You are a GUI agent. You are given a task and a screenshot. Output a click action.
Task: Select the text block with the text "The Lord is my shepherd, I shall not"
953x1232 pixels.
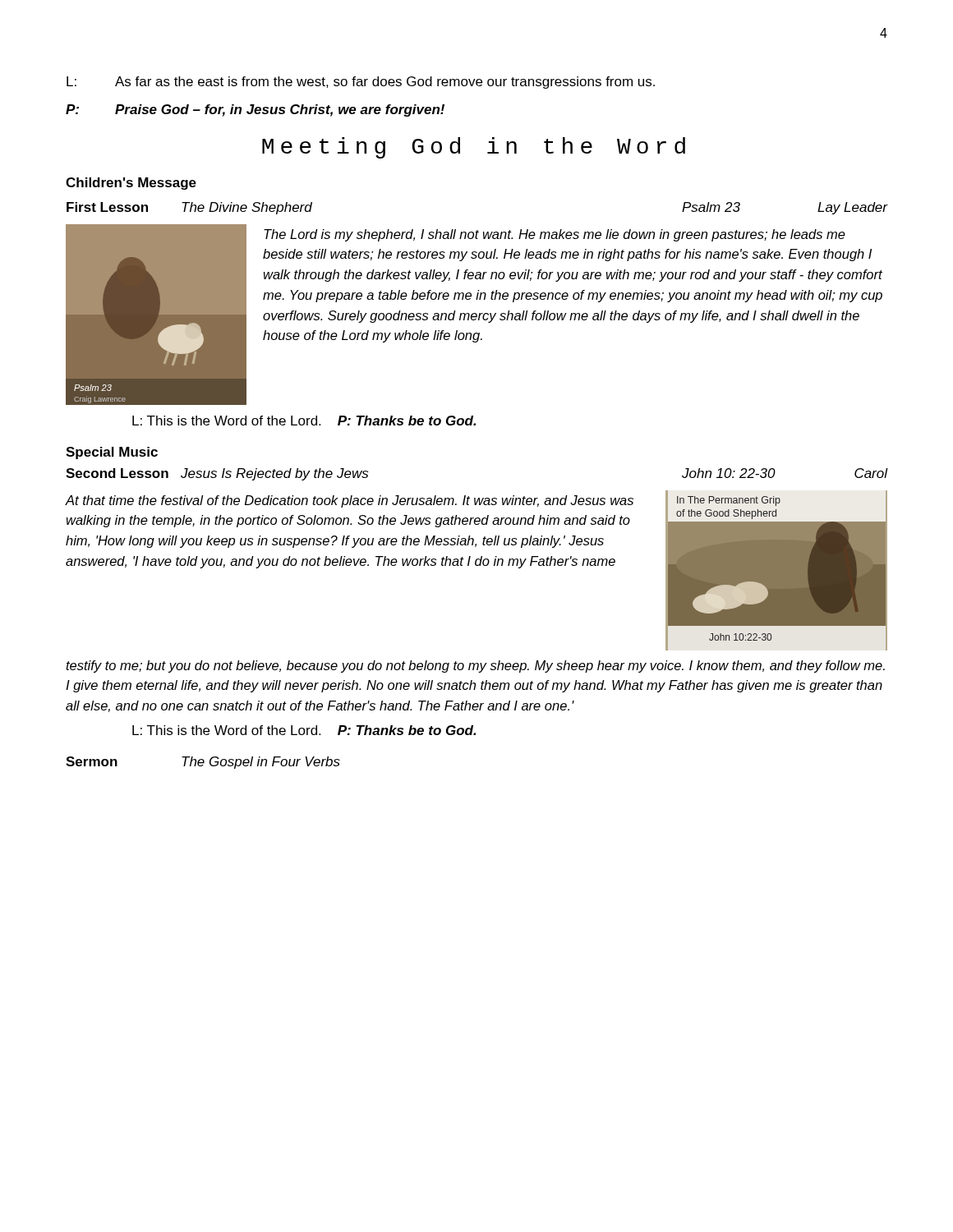pyautogui.click(x=573, y=285)
